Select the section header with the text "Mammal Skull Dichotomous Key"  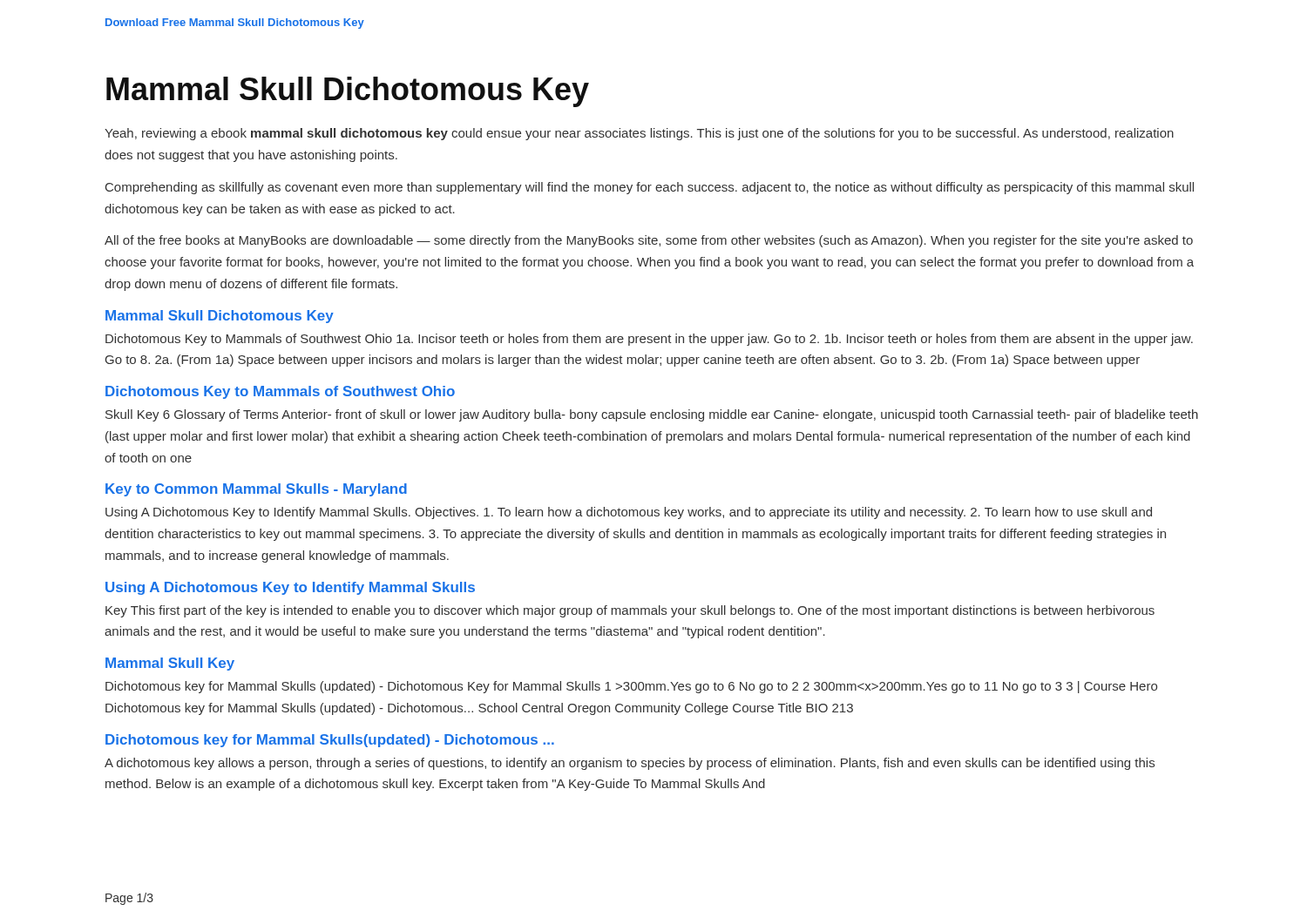tap(219, 315)
